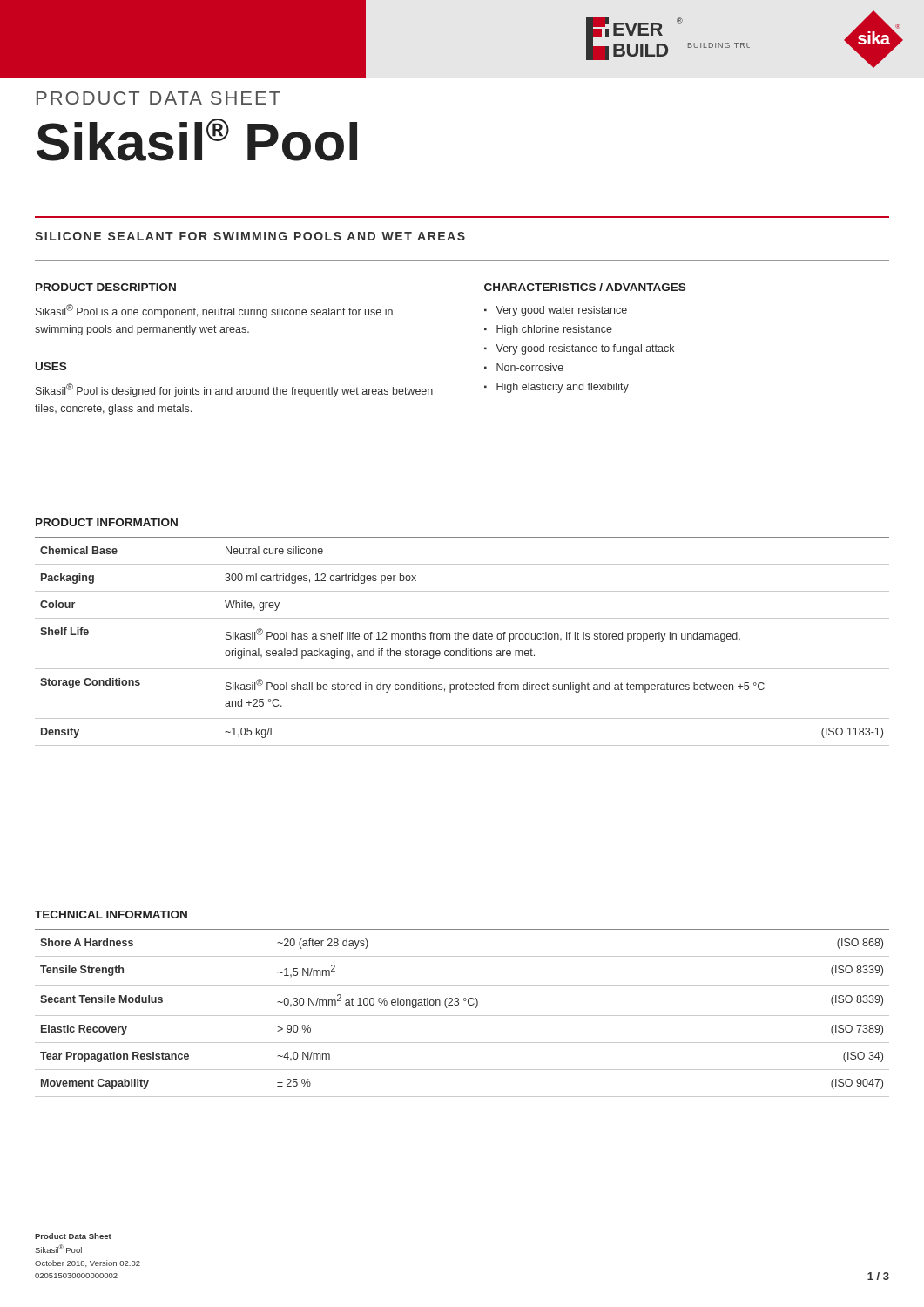Click the passage that begins "▪ High chlorine"
924x1307 pixels.
pyautogui.click(x=548, y=329)
